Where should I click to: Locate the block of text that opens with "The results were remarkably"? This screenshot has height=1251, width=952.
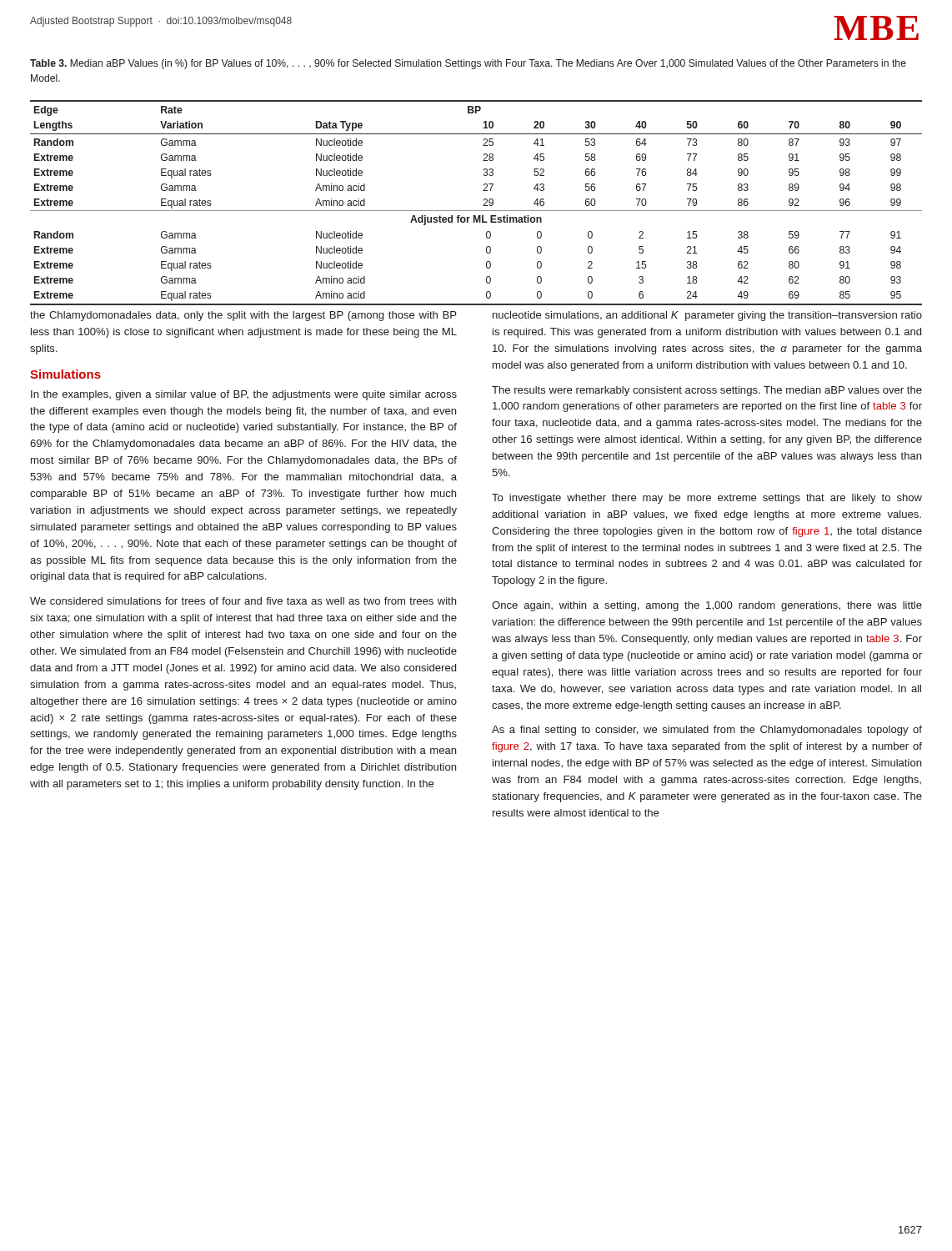click(x=707, y=431)
